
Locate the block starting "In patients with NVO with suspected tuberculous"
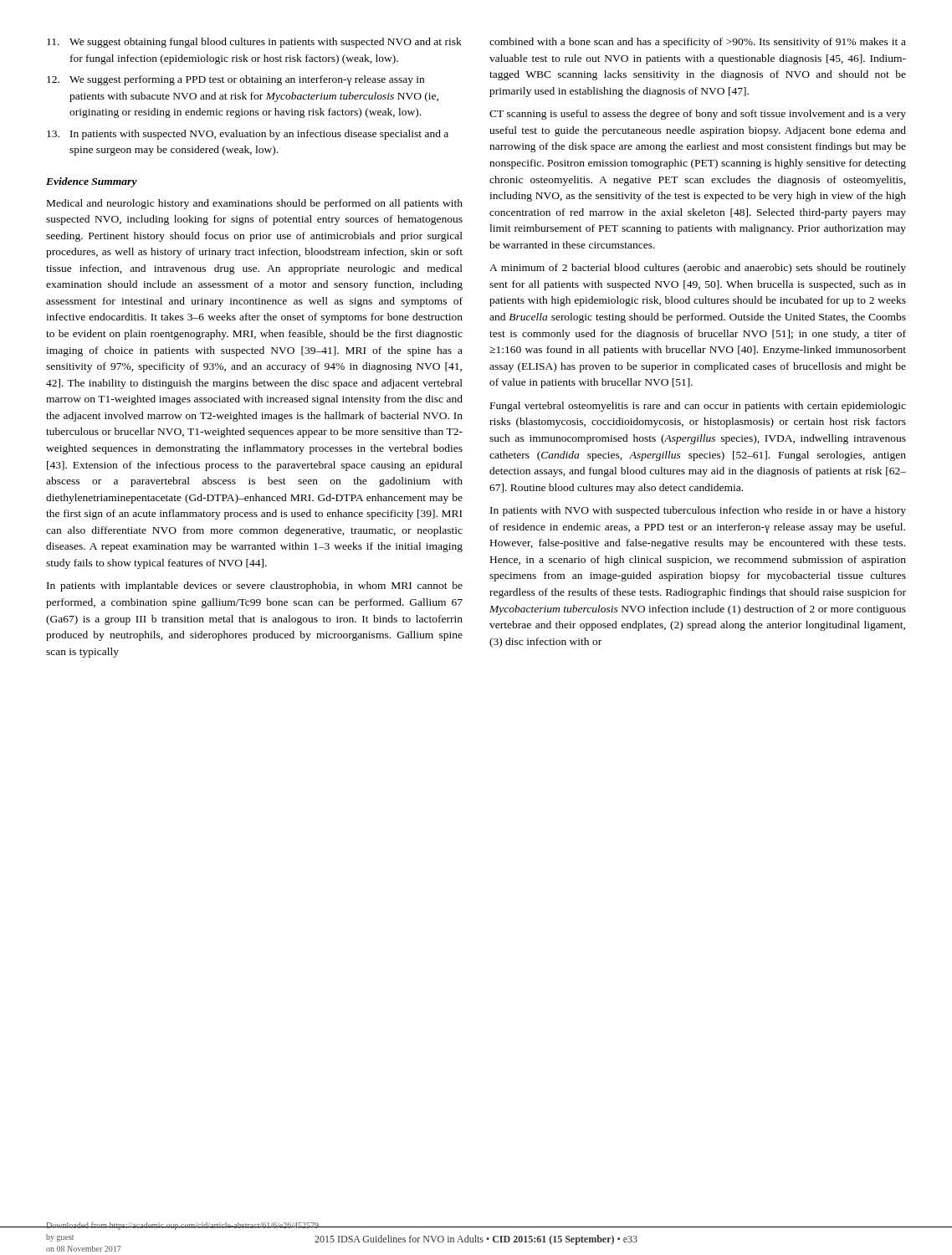point(698,576)
